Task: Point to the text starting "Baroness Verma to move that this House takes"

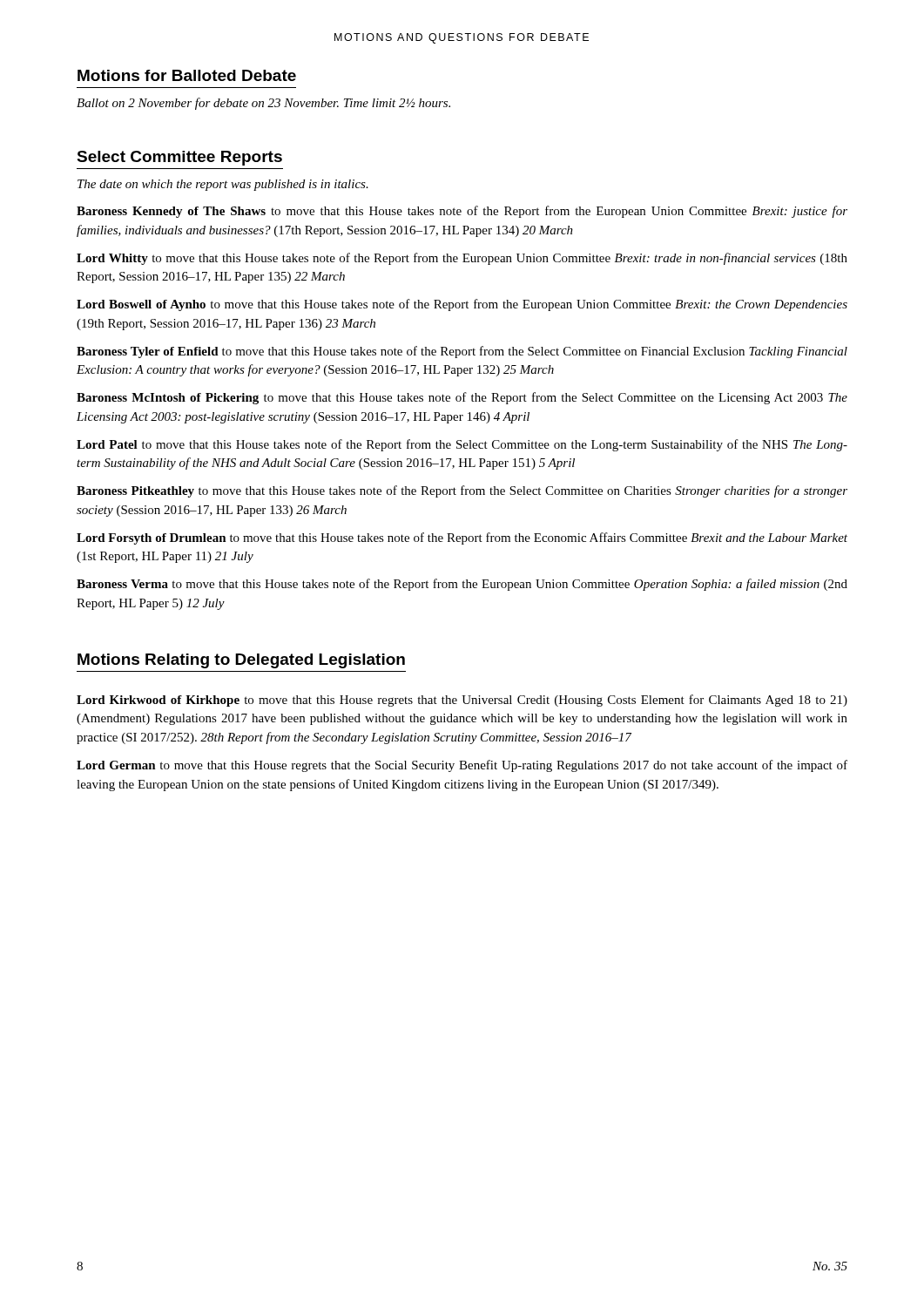Action: 462,593
